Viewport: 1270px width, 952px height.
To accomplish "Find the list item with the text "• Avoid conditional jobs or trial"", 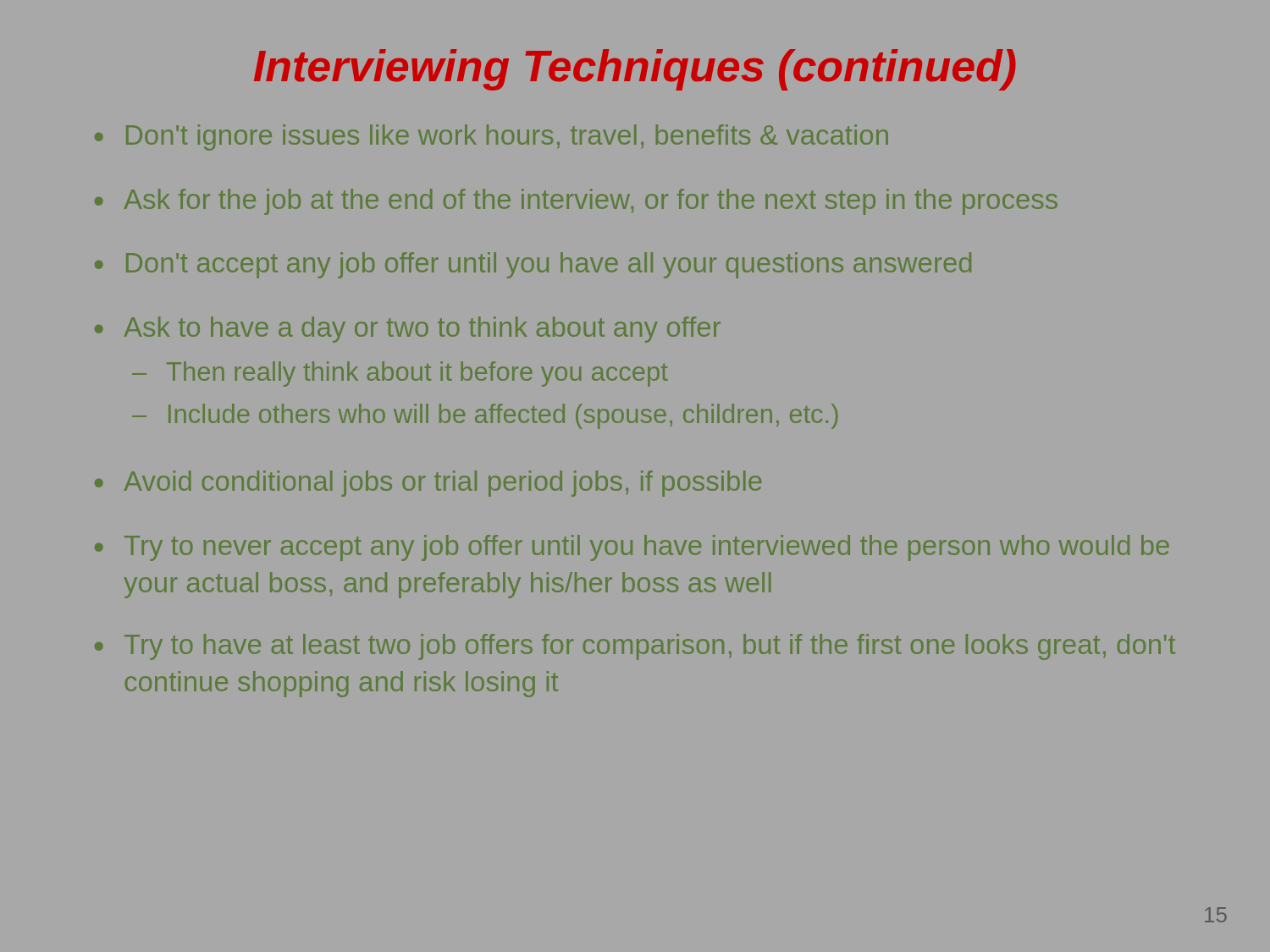I will tap(648, 483).
